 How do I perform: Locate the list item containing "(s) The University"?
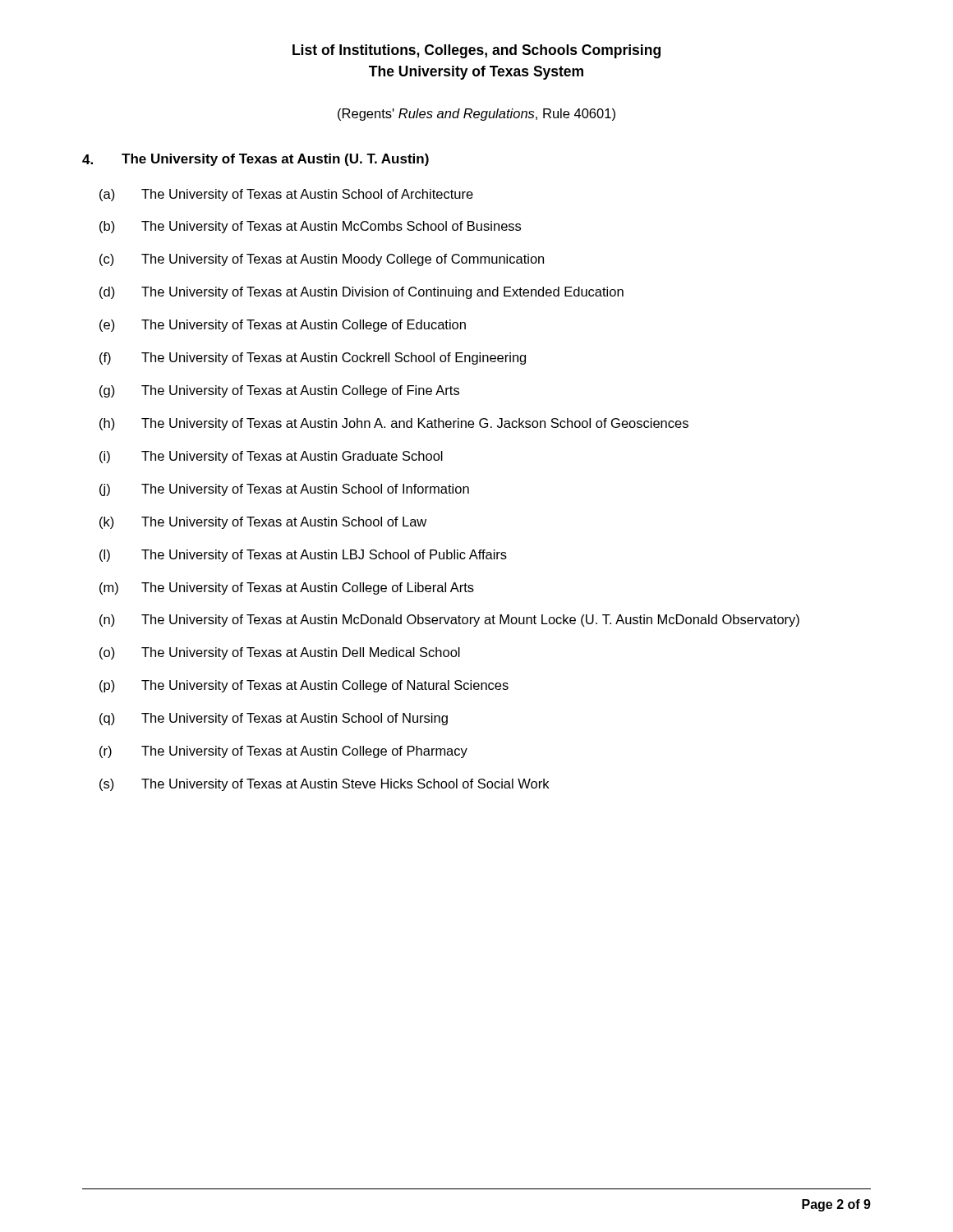485,784
